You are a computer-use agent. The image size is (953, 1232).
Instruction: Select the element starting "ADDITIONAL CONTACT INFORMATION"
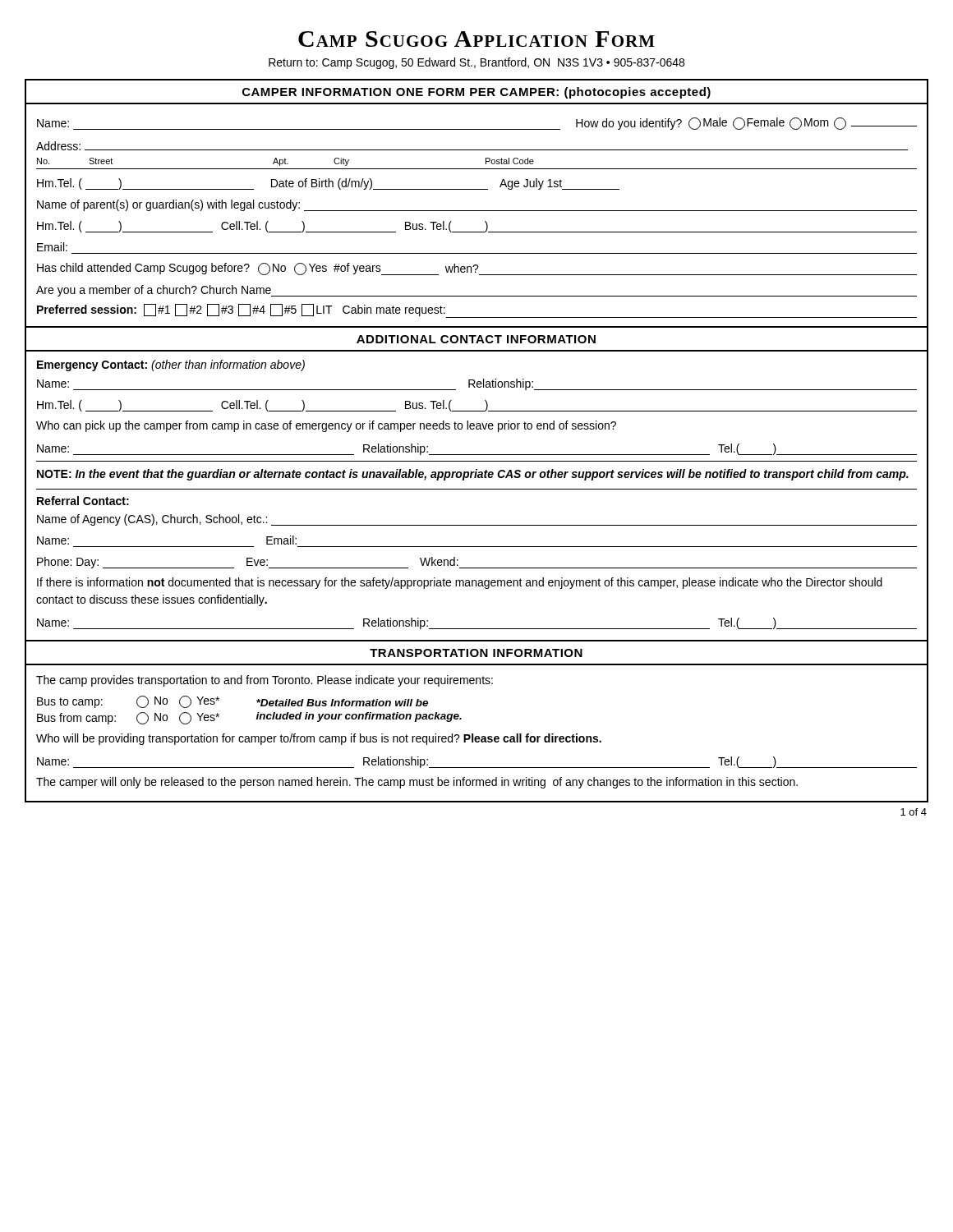(x=476, y=339)
